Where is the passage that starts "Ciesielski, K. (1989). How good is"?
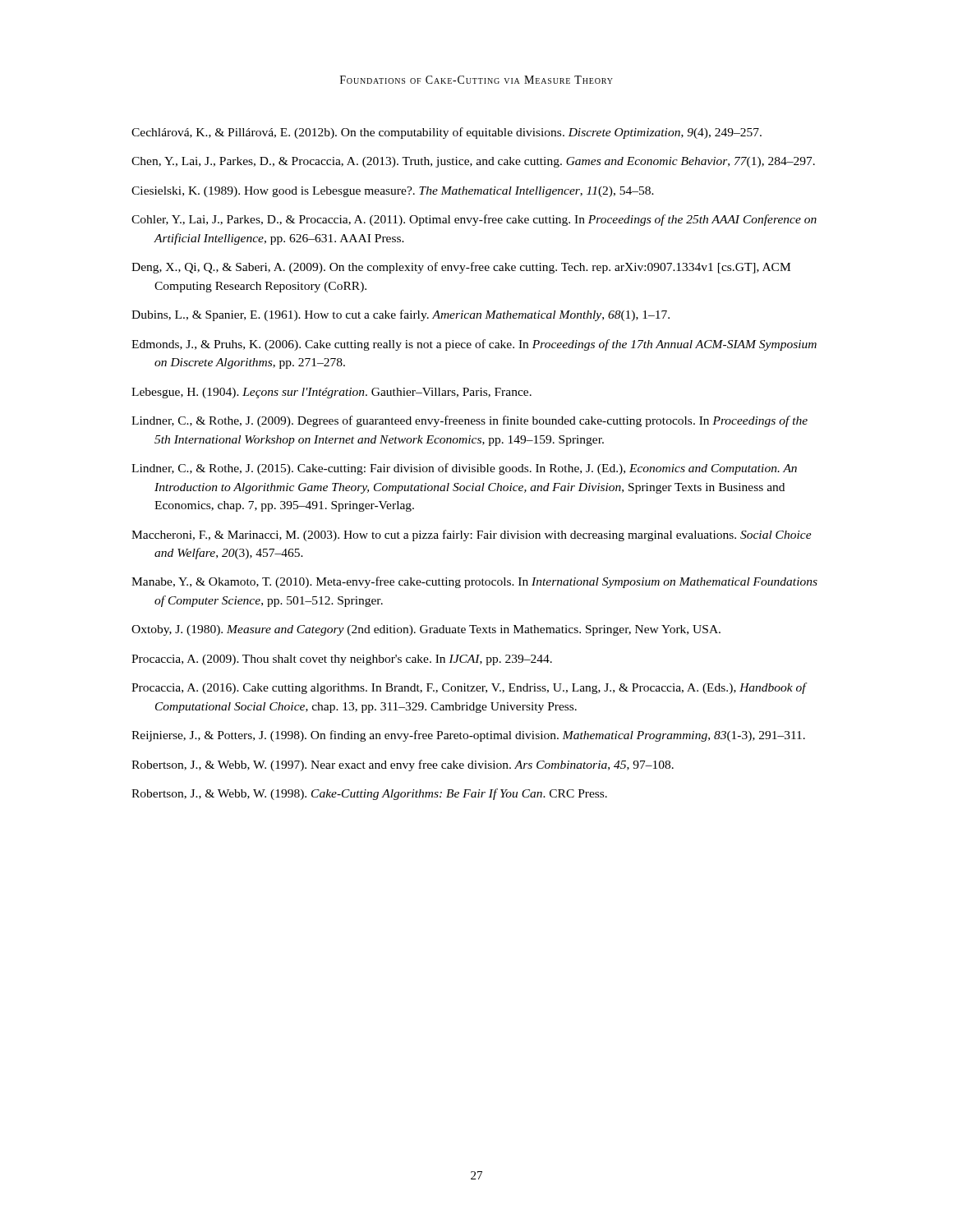This screenshot has width=953, height=1232. (x=393, y=190)
